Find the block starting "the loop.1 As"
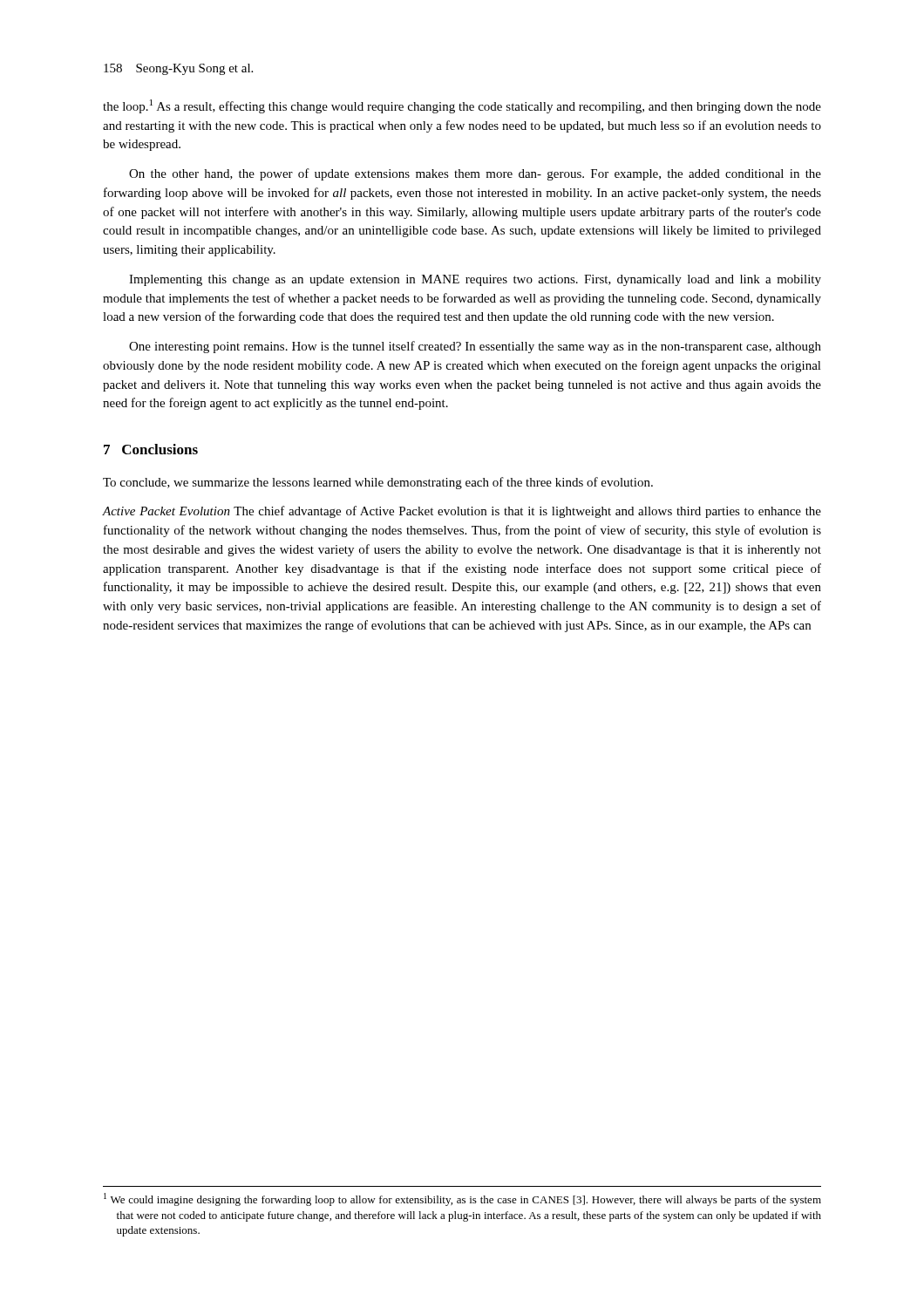This screenshot has width=924, height=1308. [462, 106]
